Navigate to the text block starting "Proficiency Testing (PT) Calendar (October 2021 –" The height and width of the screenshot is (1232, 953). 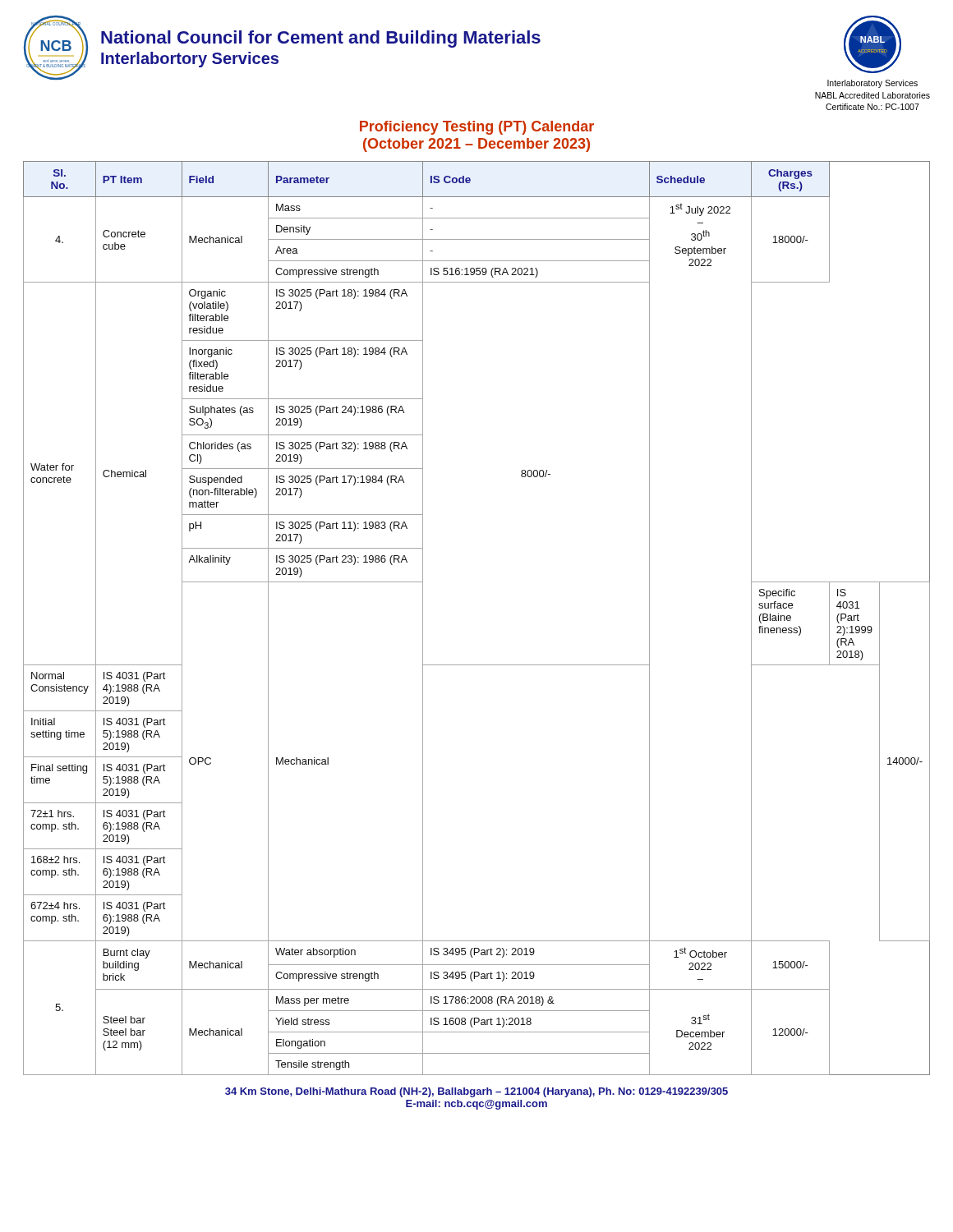pos(476,136)
